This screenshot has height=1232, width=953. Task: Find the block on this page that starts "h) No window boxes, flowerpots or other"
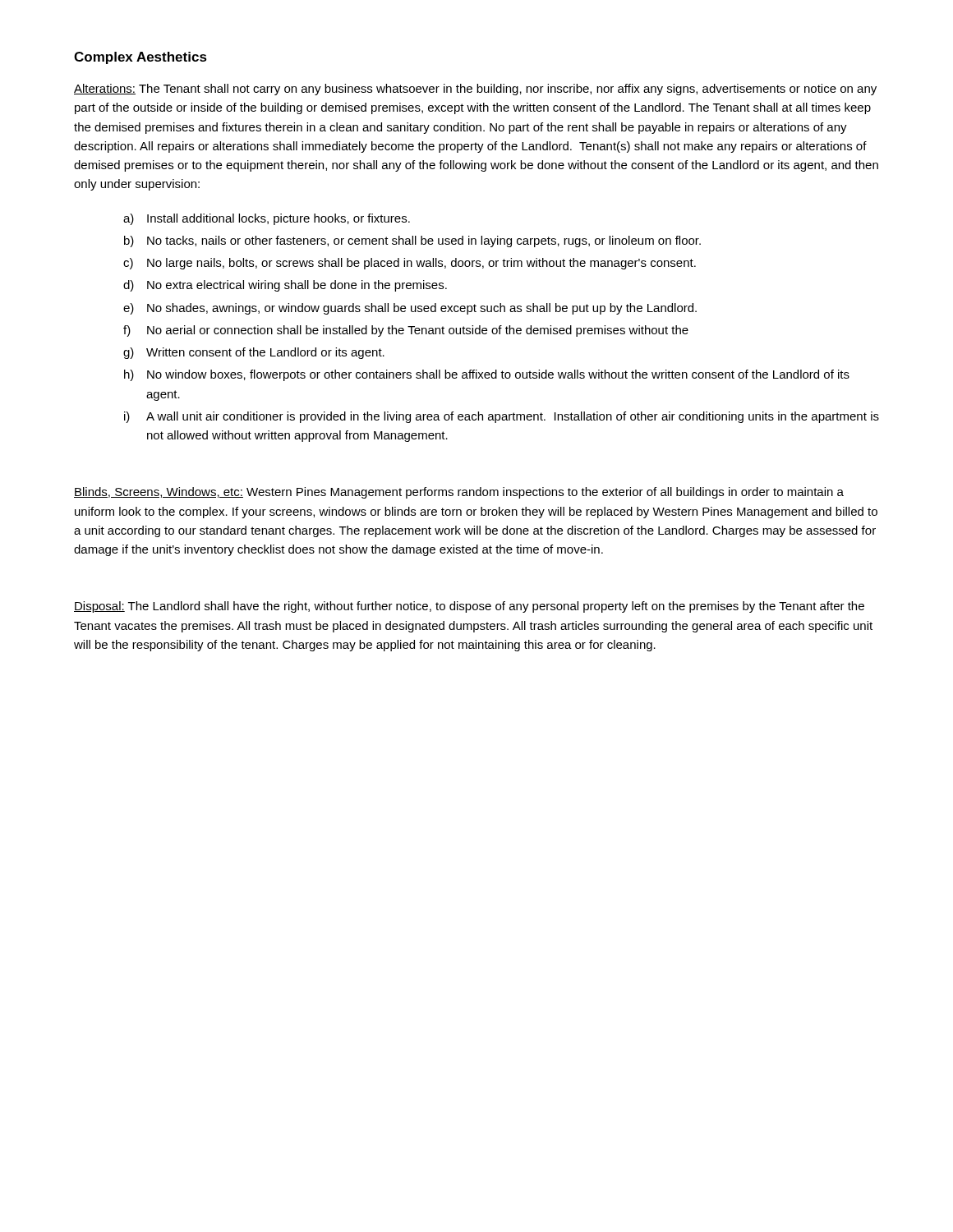(x=501, y=384)
